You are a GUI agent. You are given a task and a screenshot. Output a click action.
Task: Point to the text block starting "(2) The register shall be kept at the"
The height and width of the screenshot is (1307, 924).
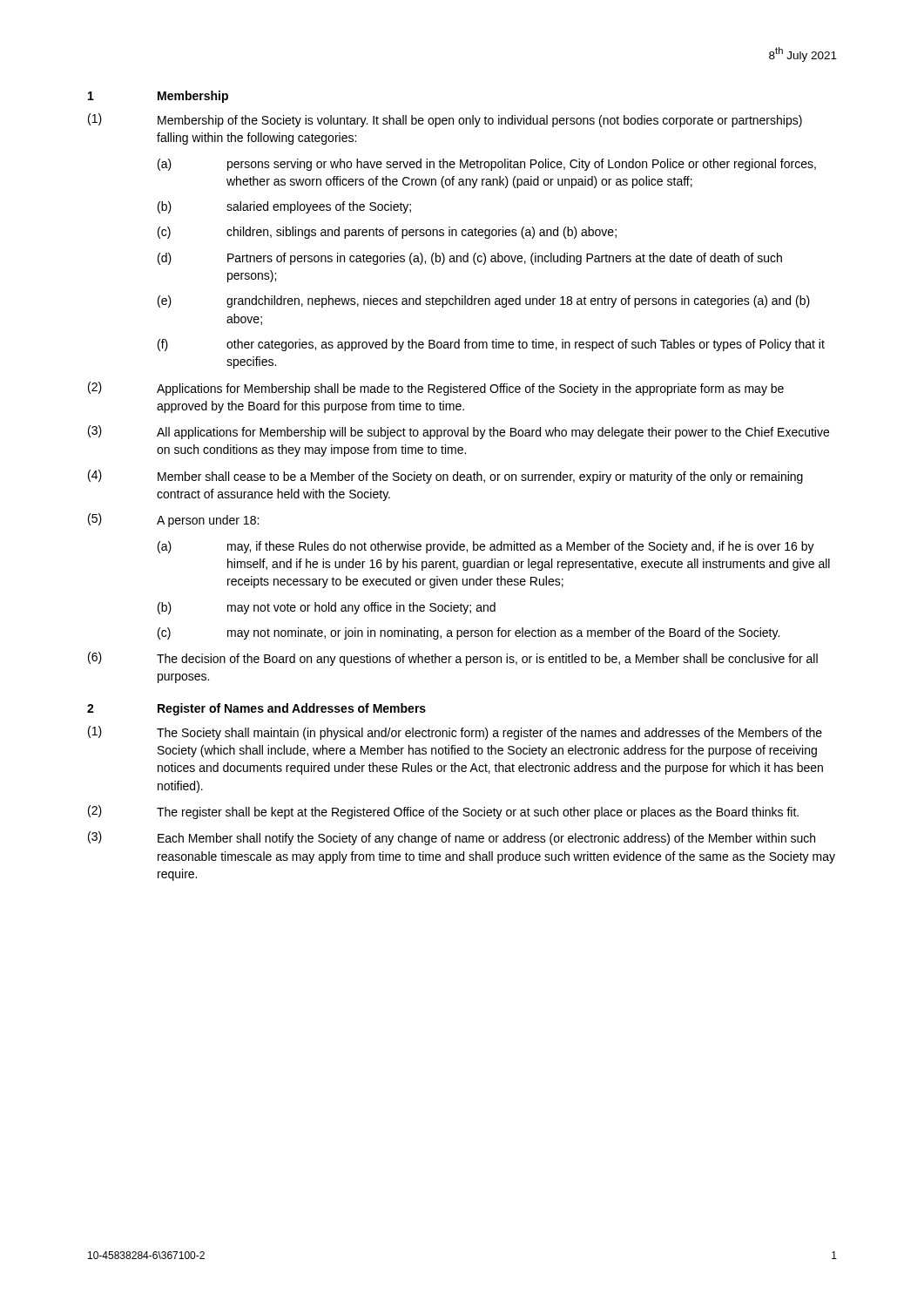coord(462,812)
